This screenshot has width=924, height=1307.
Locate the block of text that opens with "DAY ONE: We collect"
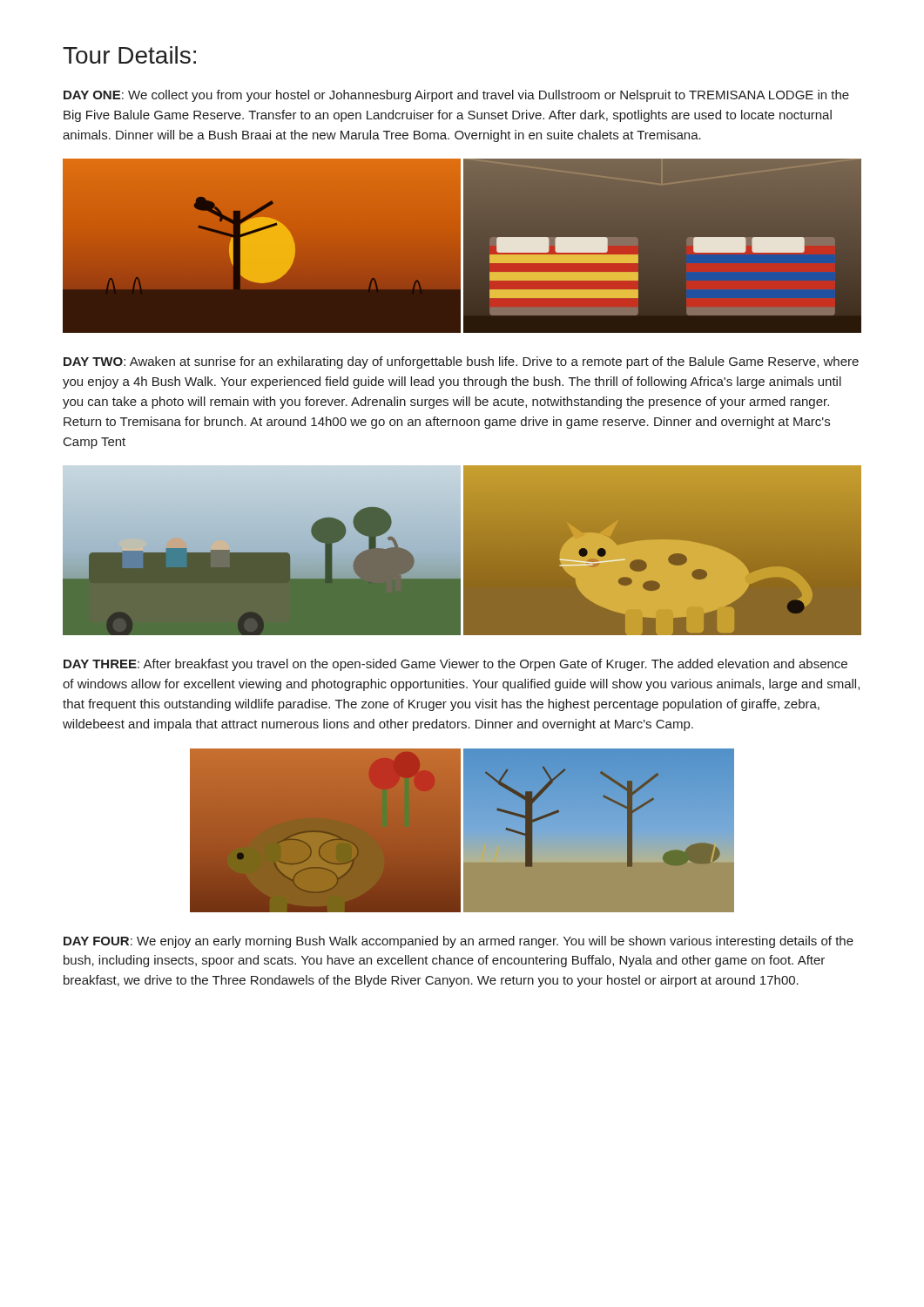tap(456, 114)
